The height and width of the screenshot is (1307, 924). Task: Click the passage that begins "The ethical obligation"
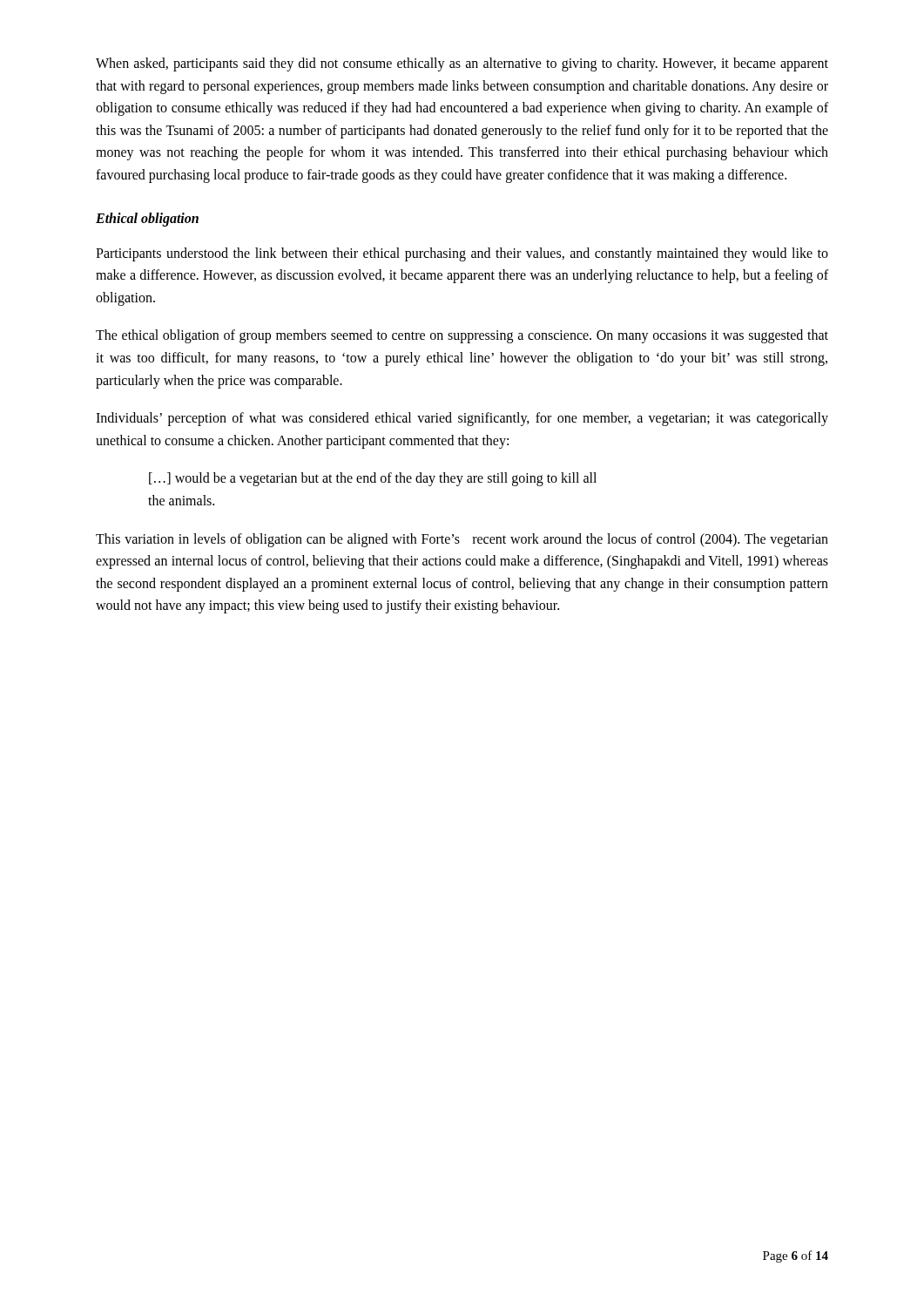[462, 358]
